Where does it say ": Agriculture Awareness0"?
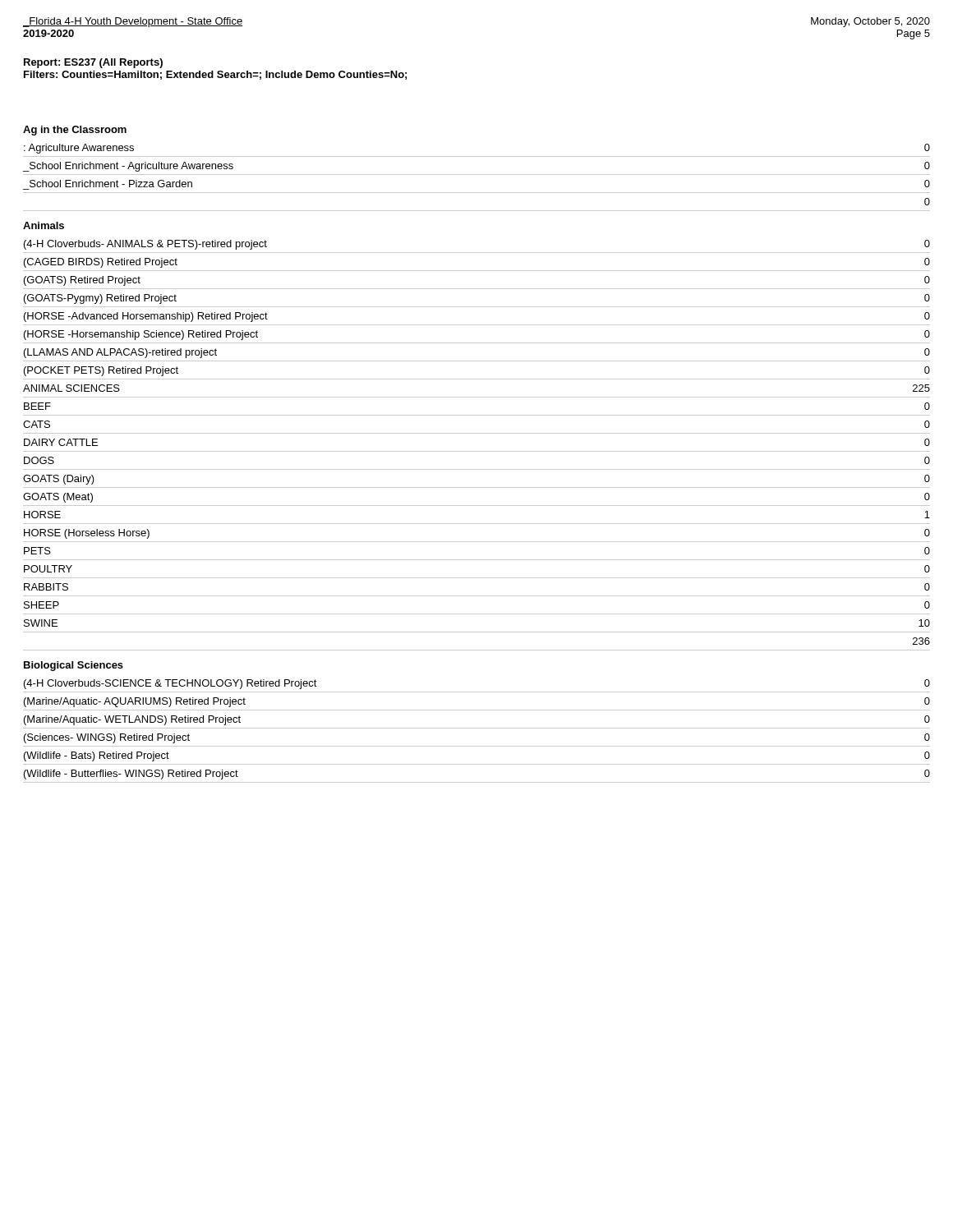This screenshot has height=1232, width=953. tap(476, 147)
